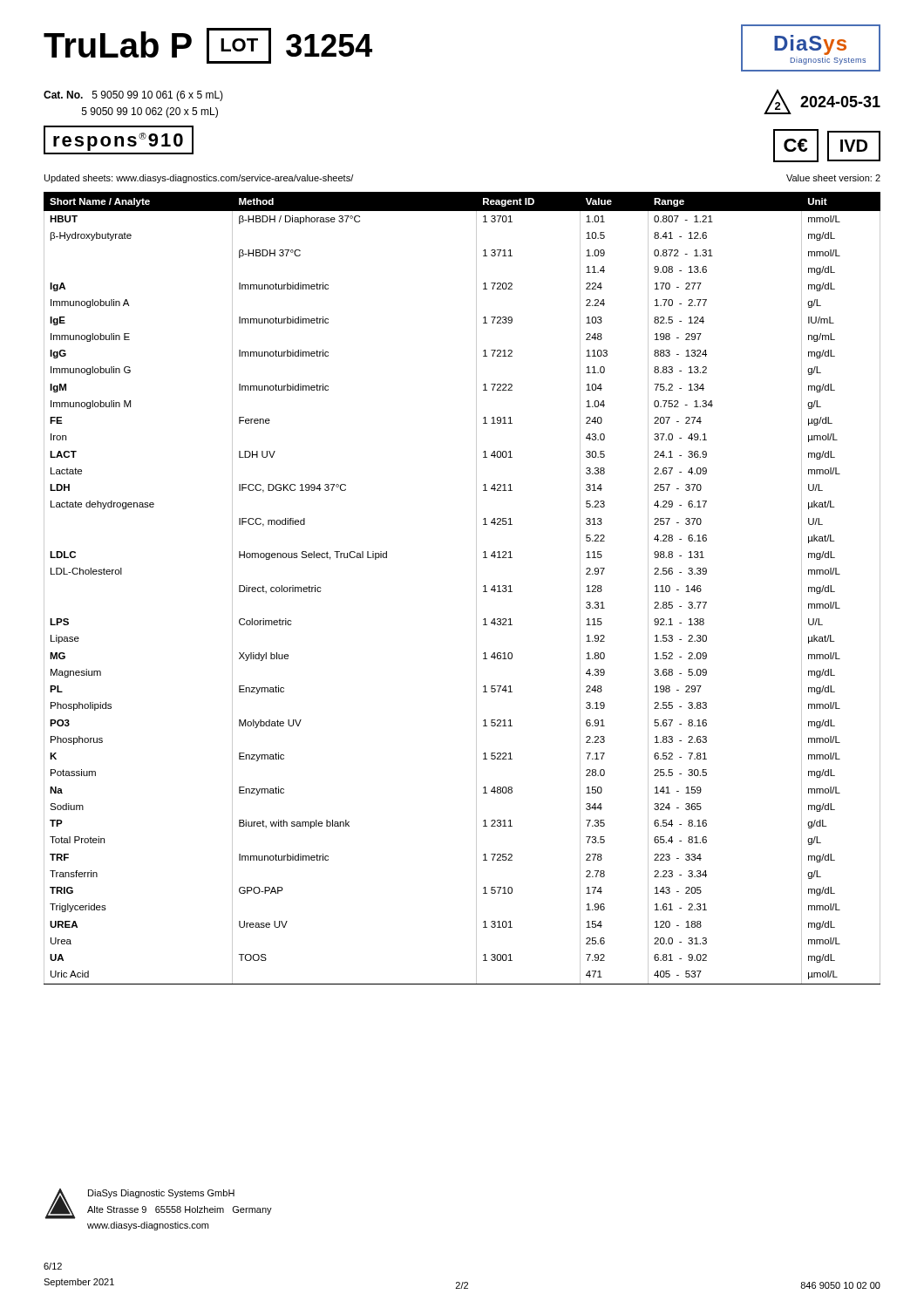924x1308 pixels.
Task: Click on the text starting "Updated sheets: www.diasys-diagnostics.com/service-area/value-sheets/ Value sheet"
Action: pyautogui.click(x=197, y=177)
